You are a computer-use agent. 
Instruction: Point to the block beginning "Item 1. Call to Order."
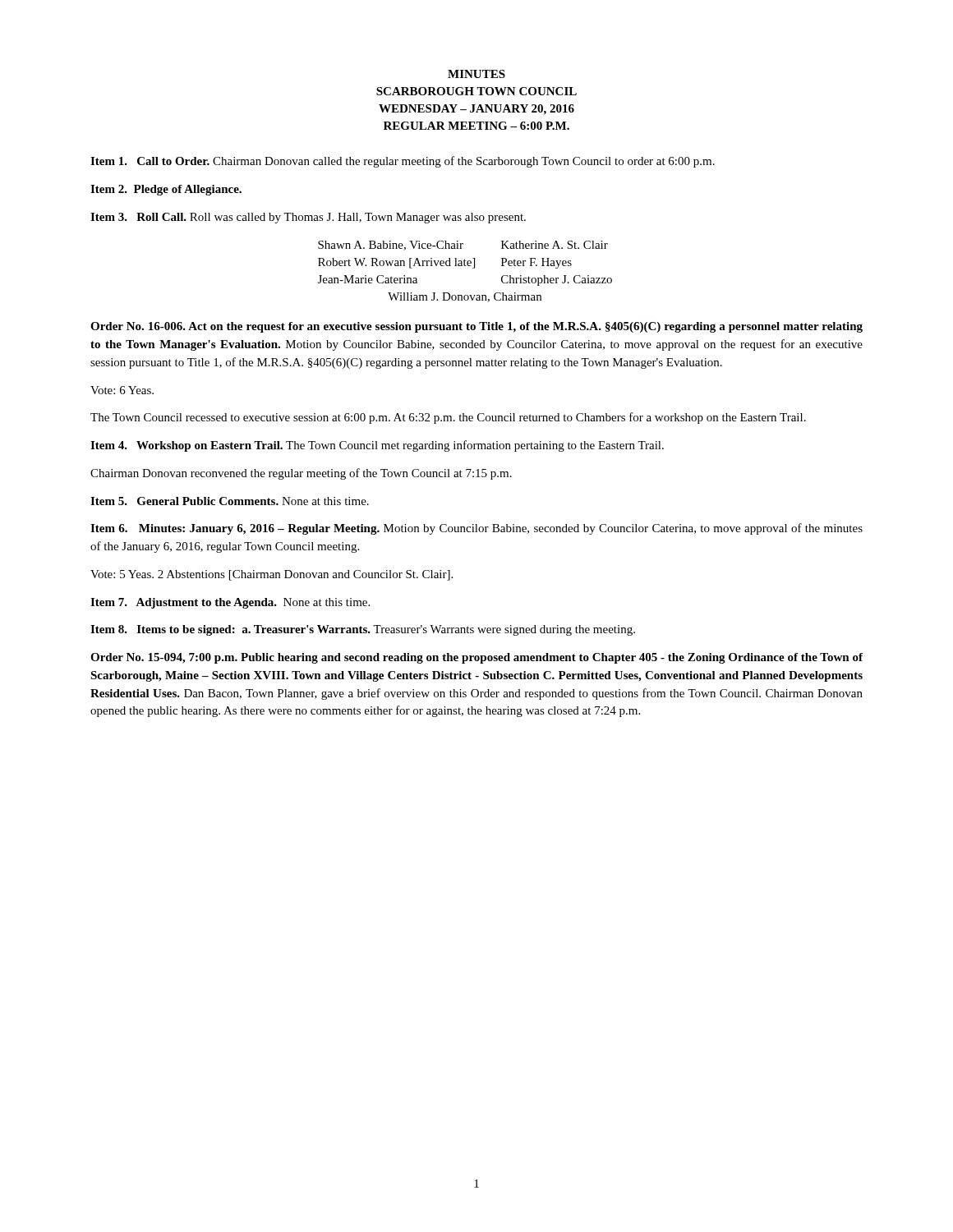(x=403, y=161)
